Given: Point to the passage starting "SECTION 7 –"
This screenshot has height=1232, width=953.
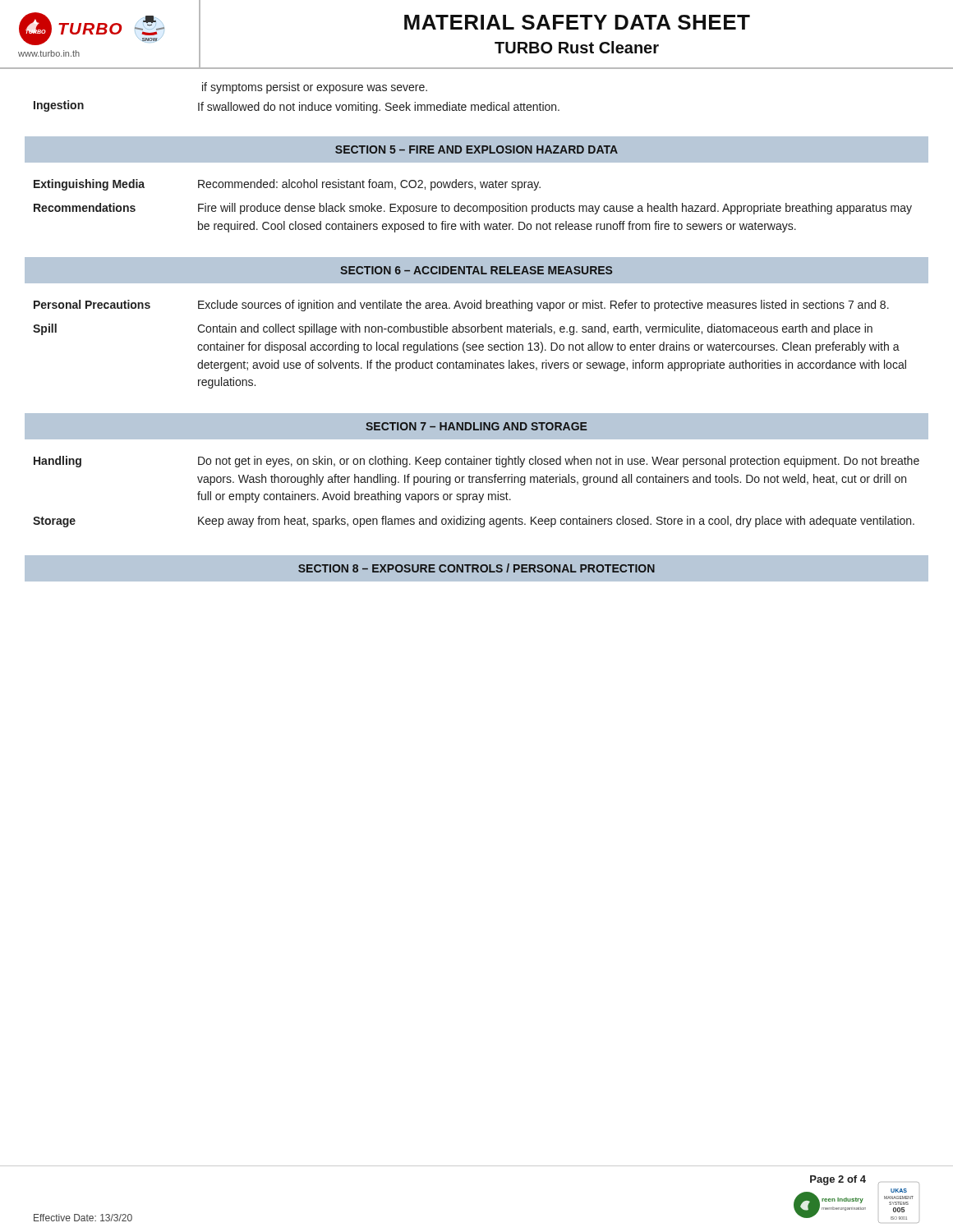Looking at the screenshot, I should 476,426.
